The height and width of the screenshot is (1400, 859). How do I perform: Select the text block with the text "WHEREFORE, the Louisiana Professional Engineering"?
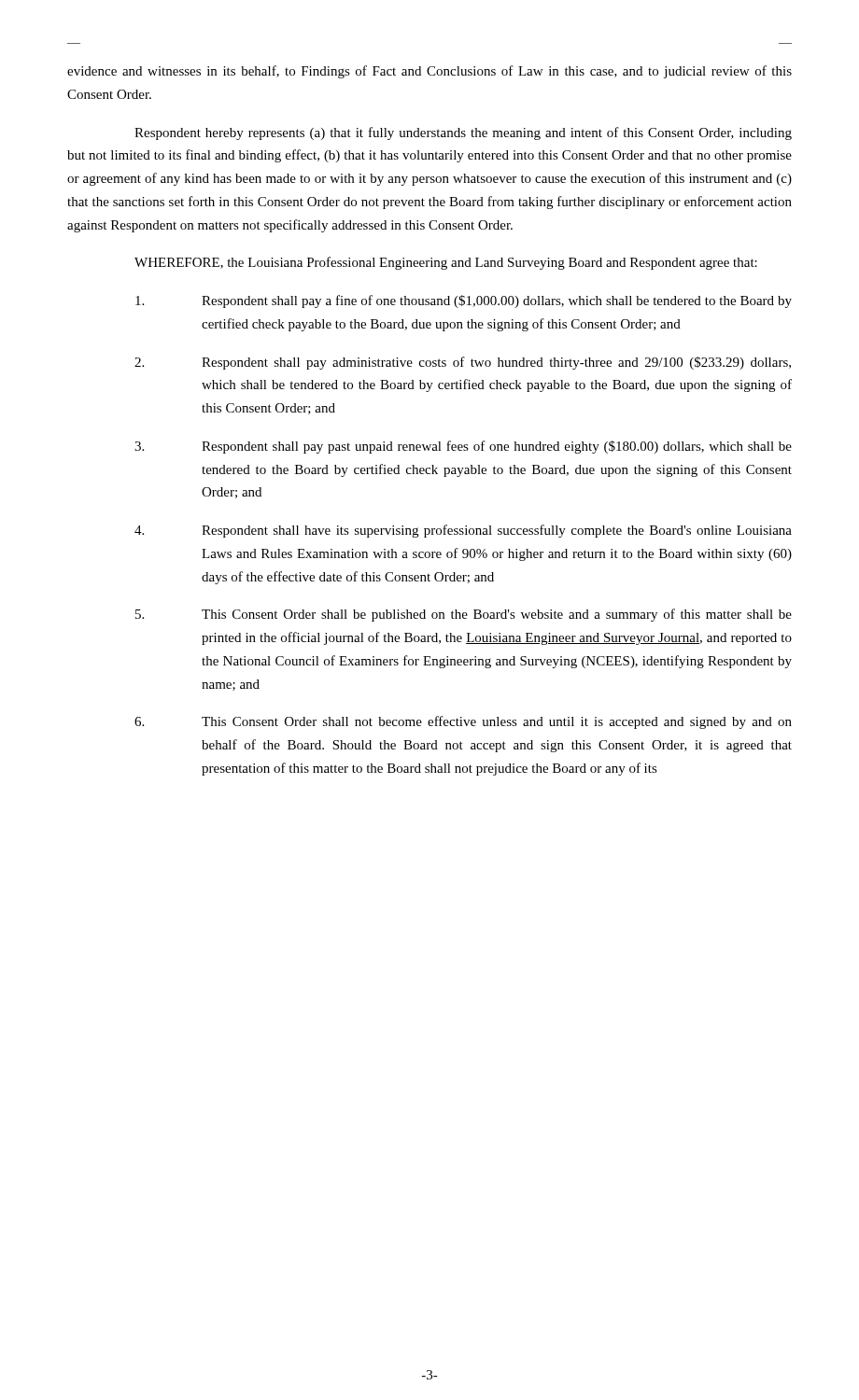pyautogui.click(x=430, y=263)
